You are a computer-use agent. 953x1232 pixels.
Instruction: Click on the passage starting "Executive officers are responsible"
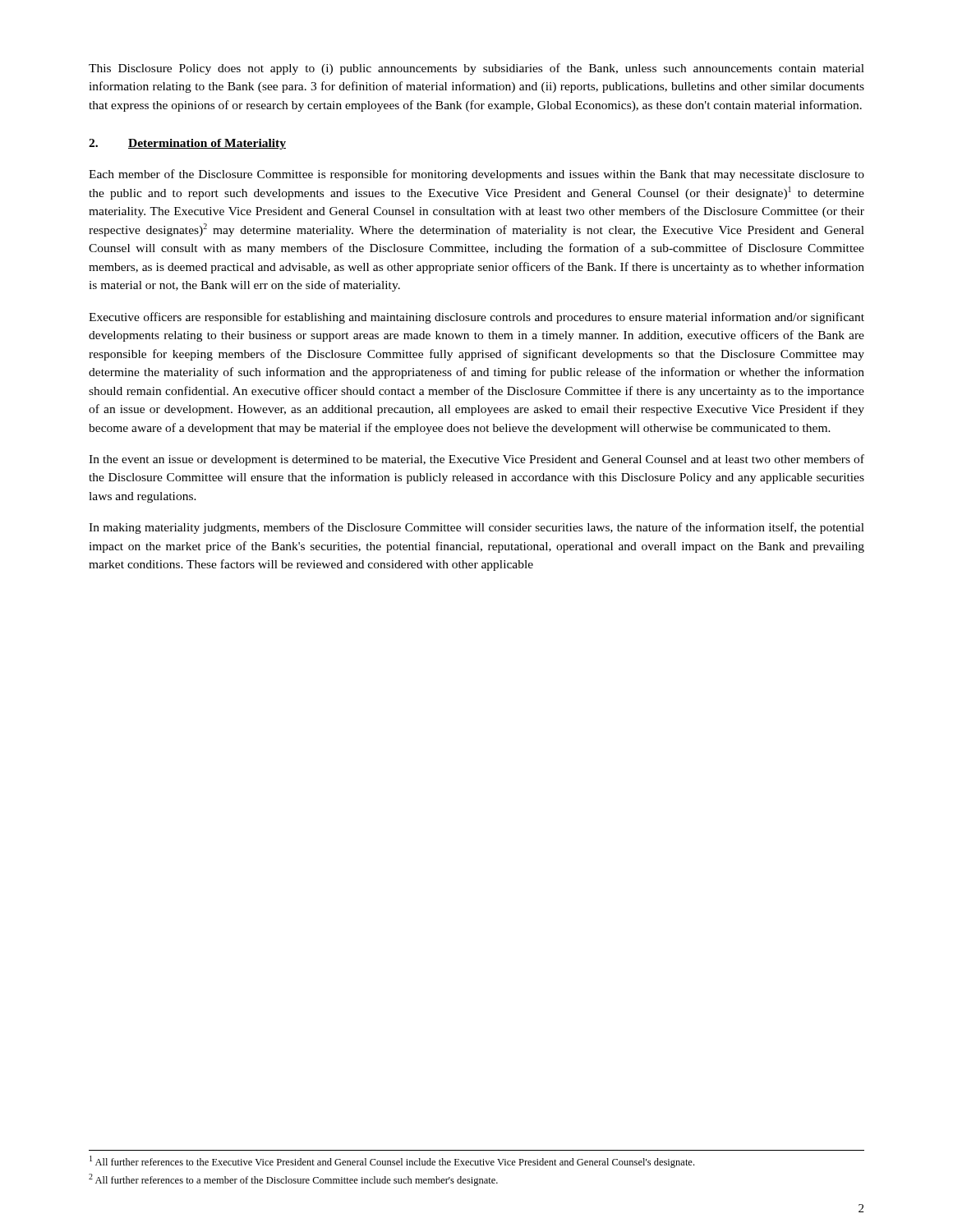tap(476, 372)
